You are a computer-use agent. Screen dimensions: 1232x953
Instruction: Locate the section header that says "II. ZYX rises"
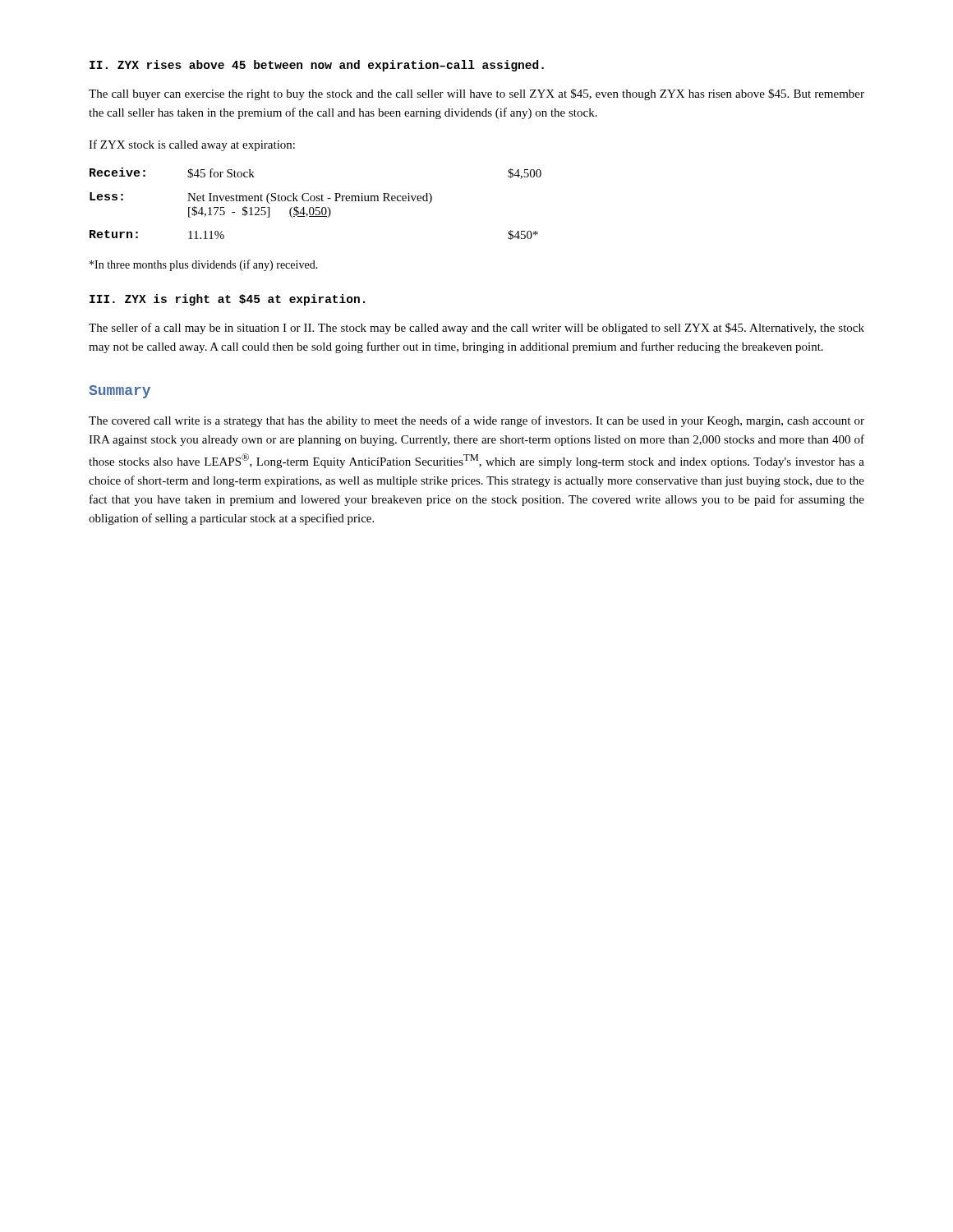(x=476, y=66)
